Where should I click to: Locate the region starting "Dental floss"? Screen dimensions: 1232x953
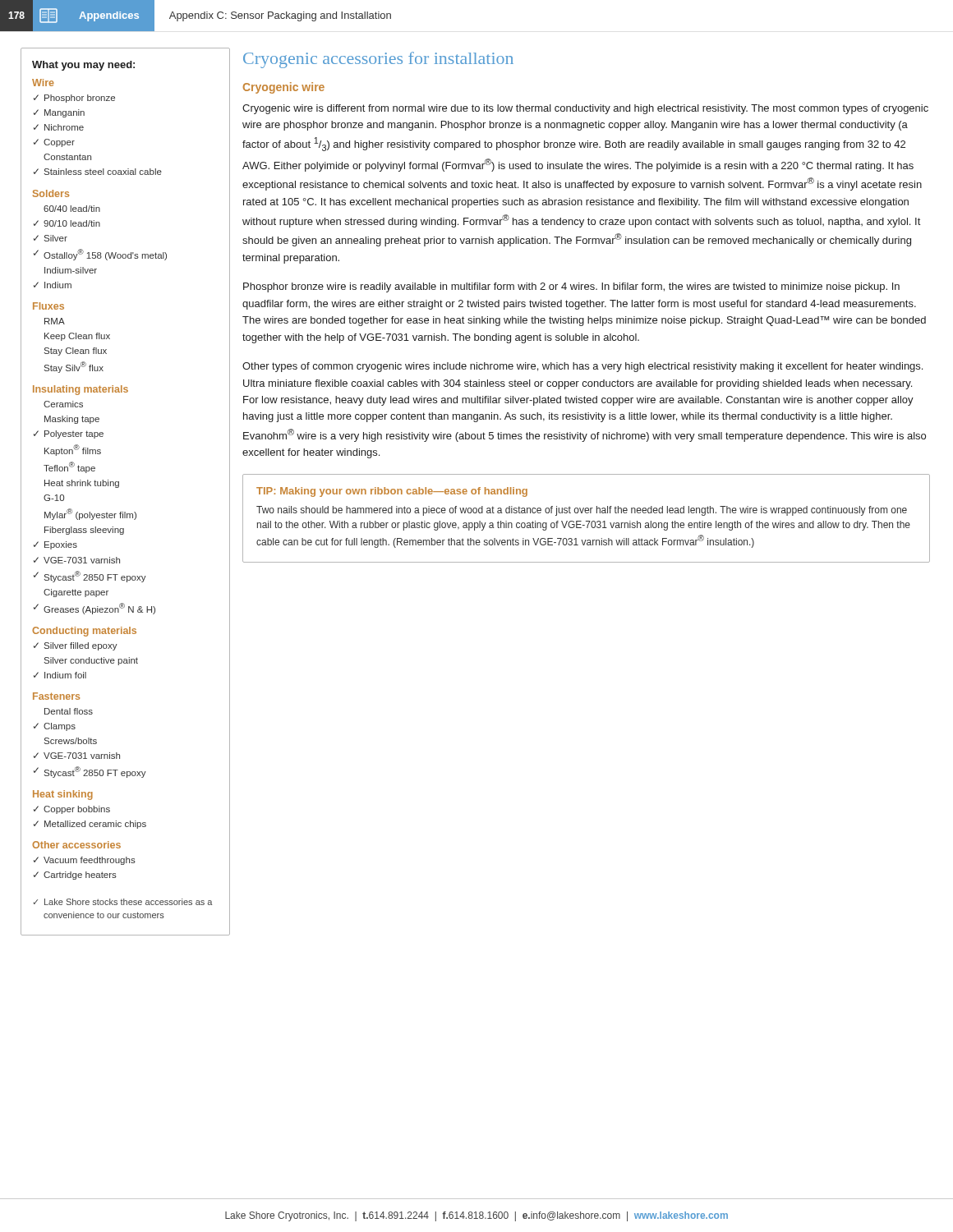[x=68, y=711]
